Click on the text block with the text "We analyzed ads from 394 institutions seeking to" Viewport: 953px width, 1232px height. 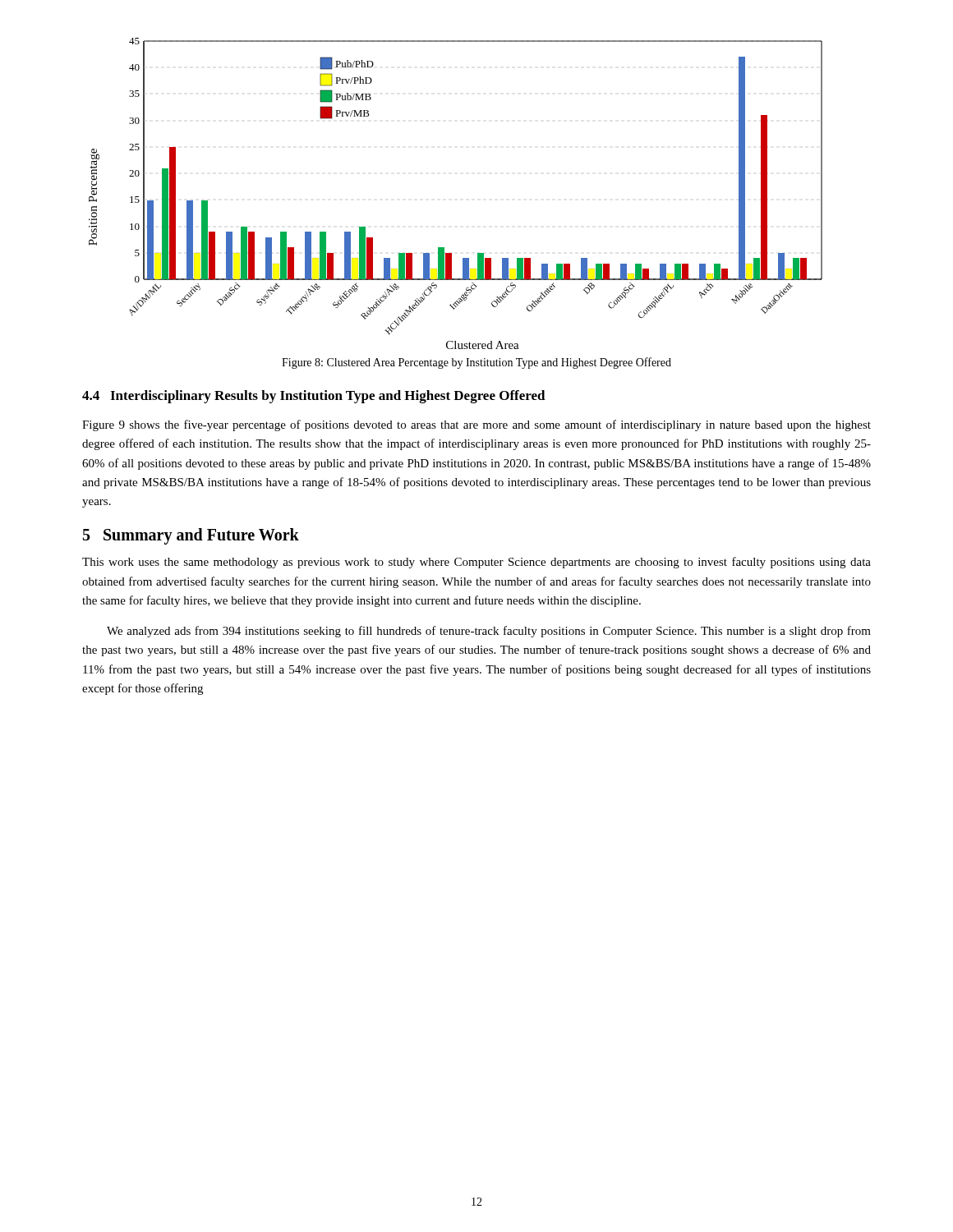coord(476,659)
